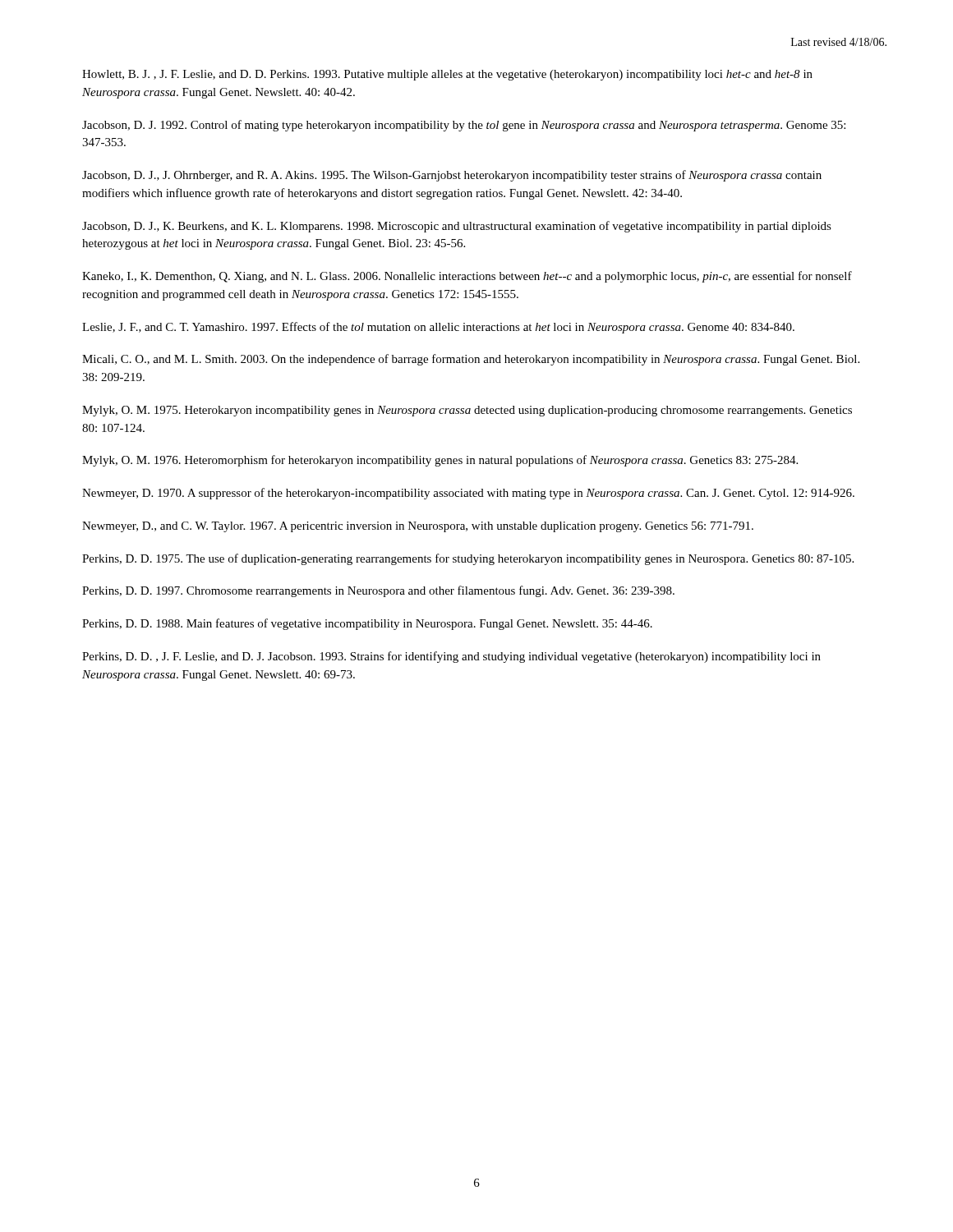
Task: Find the text starting "Howlett, B. J. , J. F. Leslie, and"
Action: click(x=447, y=83)
